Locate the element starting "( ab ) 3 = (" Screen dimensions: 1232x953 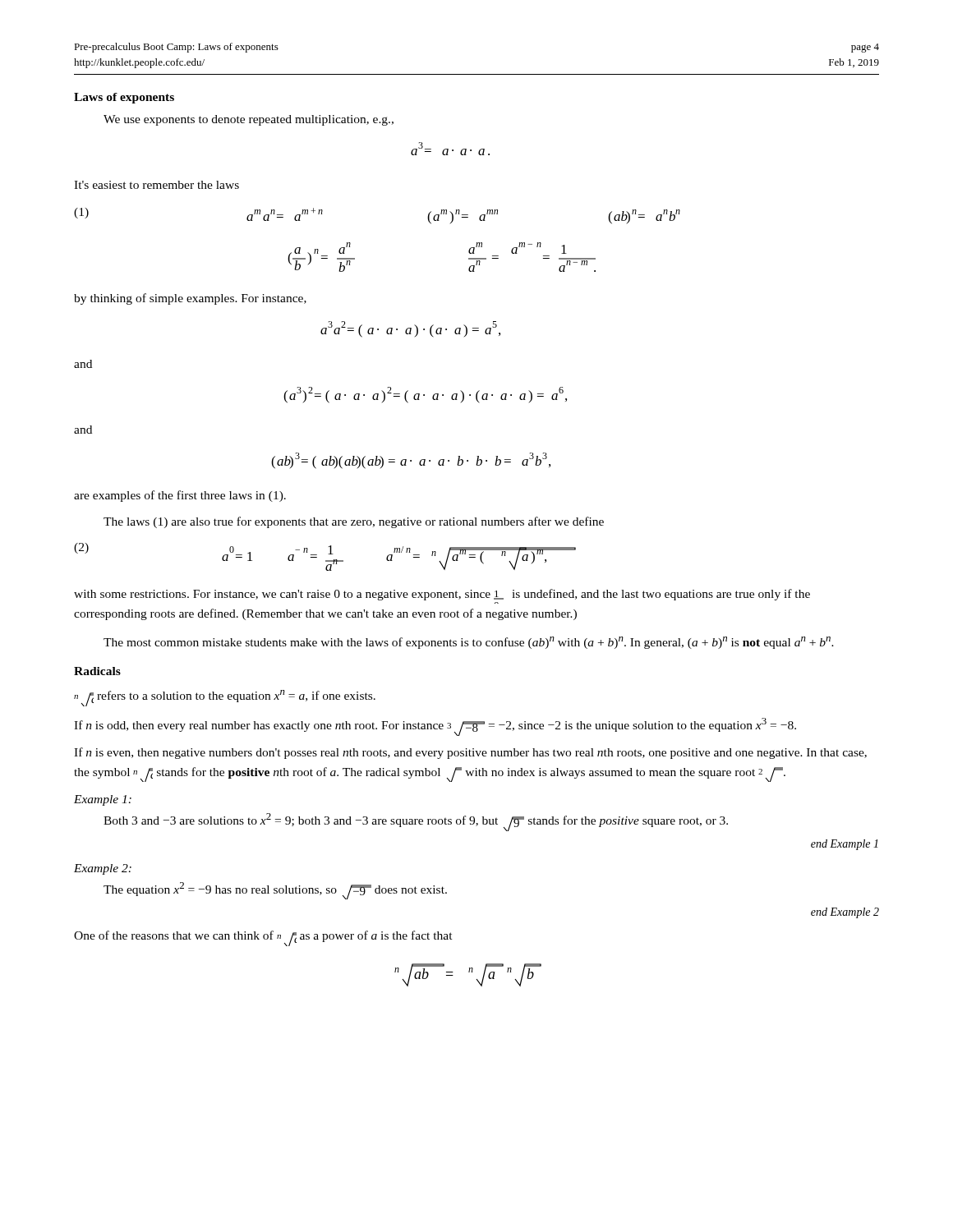pos(476,461)
